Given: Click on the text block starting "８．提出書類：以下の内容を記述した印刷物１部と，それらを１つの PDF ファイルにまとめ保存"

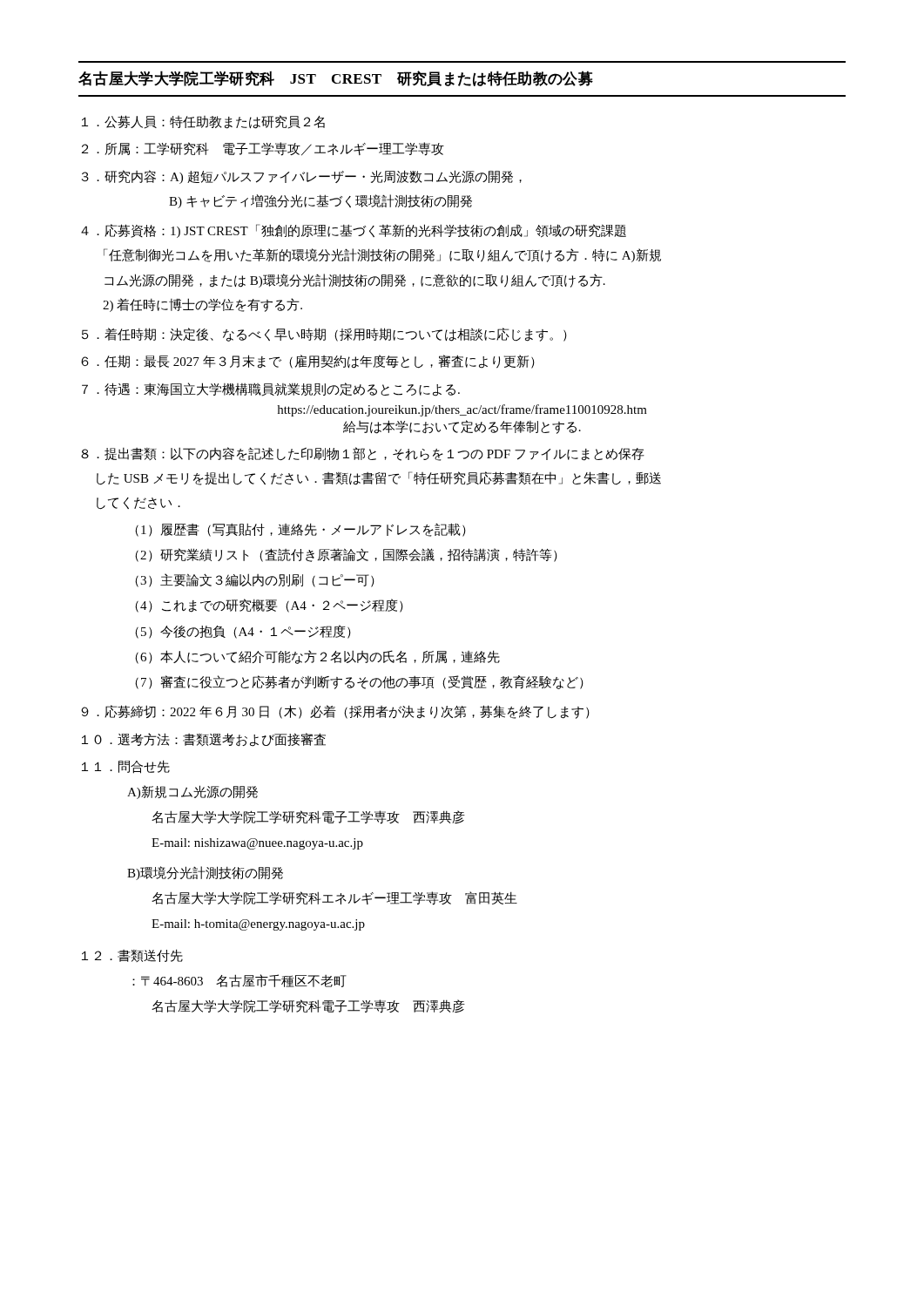Looking at the screenshot, I should pos(361,454).
